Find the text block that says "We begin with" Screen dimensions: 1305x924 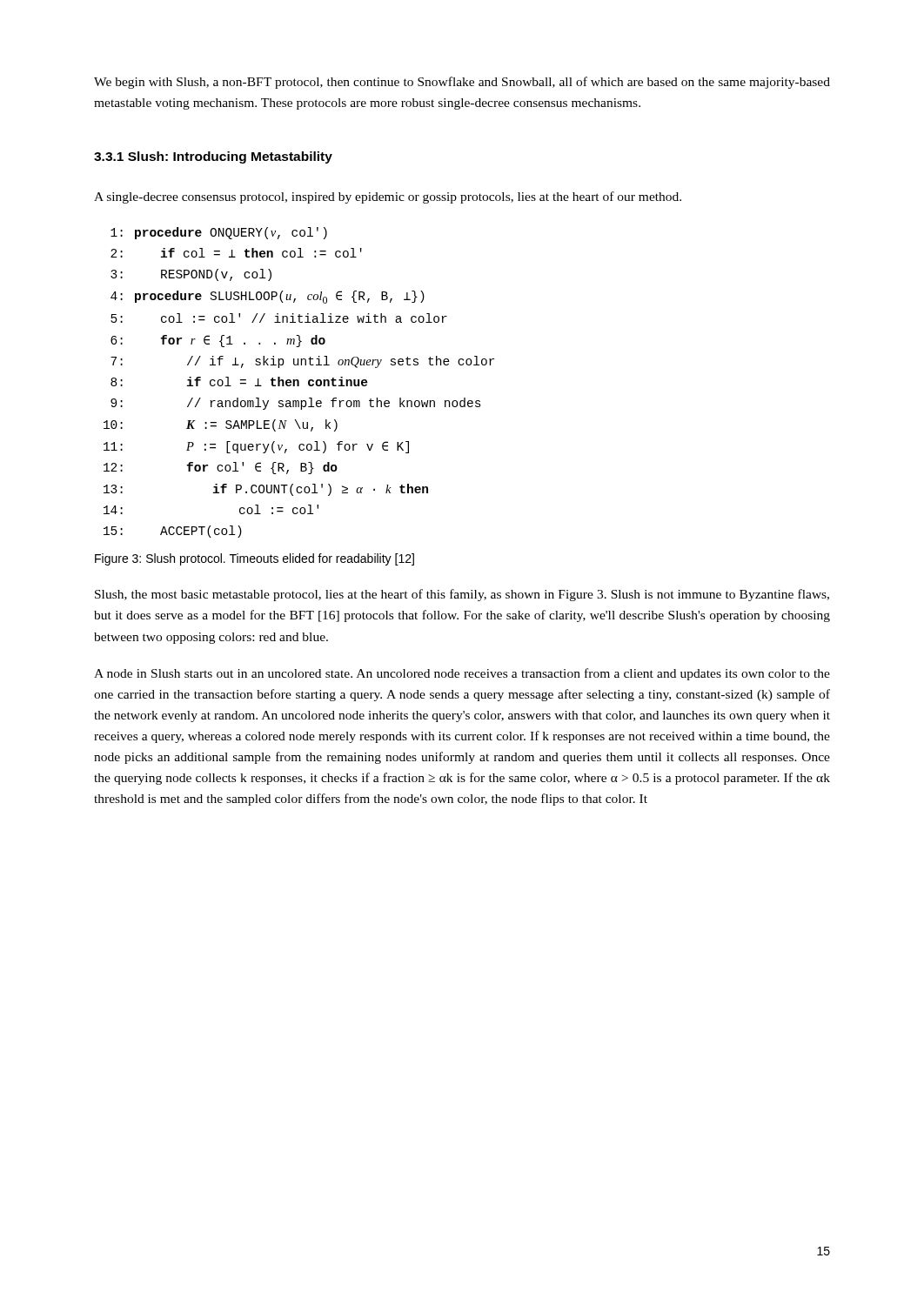click(462, 92)
